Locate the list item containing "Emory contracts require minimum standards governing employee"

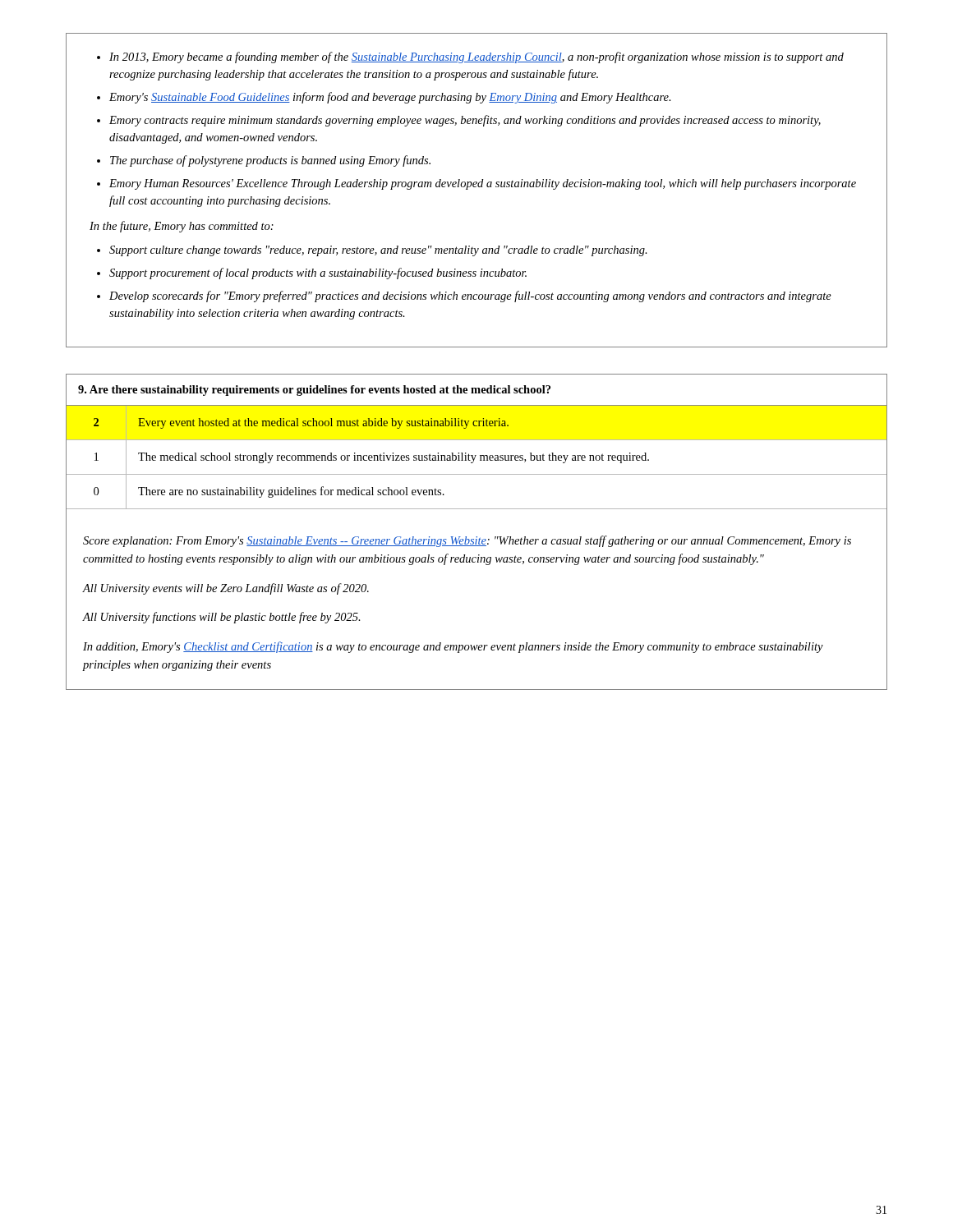click(x=465, y=129)
